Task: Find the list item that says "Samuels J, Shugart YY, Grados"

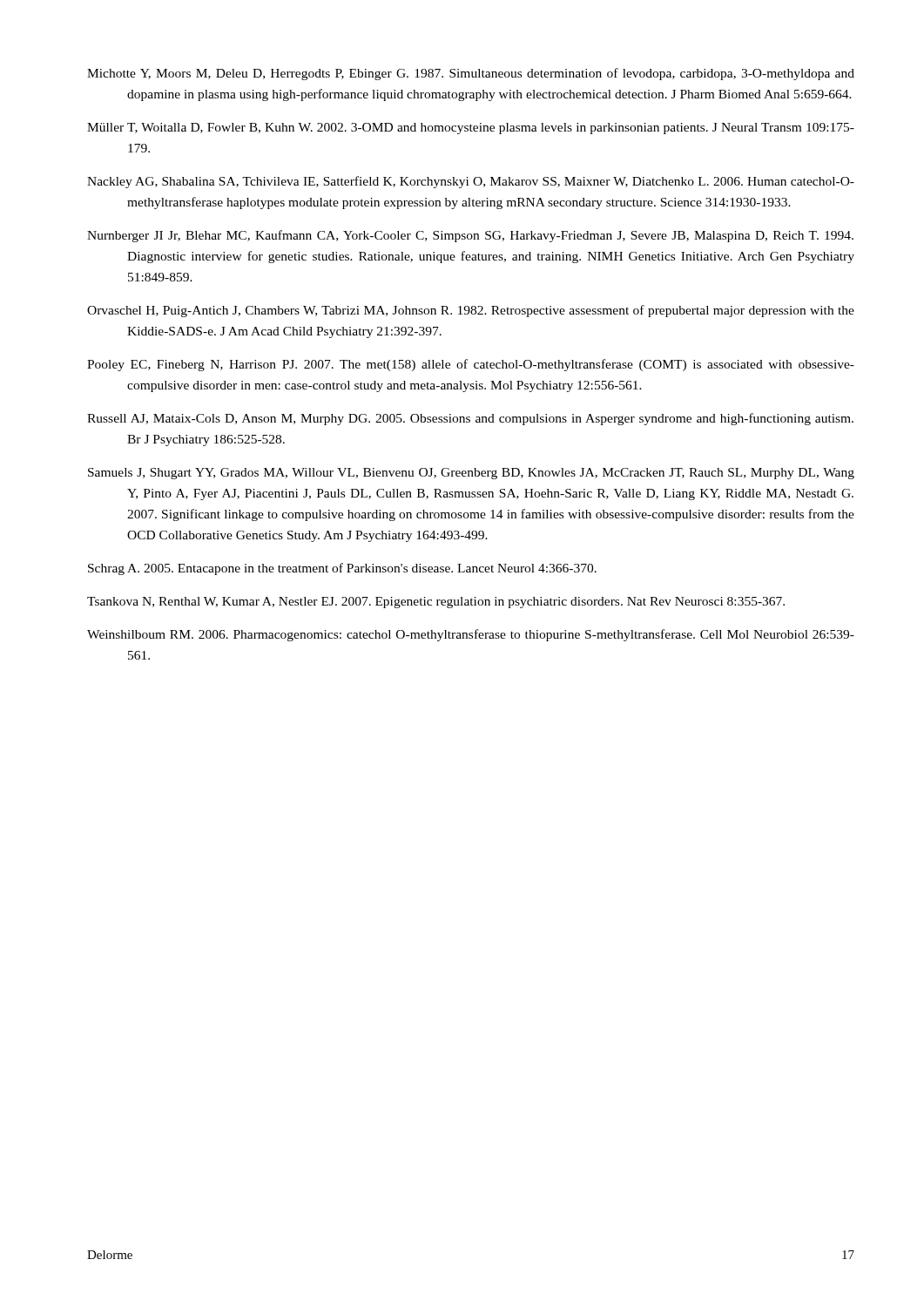Action: (x=471, y=503)
